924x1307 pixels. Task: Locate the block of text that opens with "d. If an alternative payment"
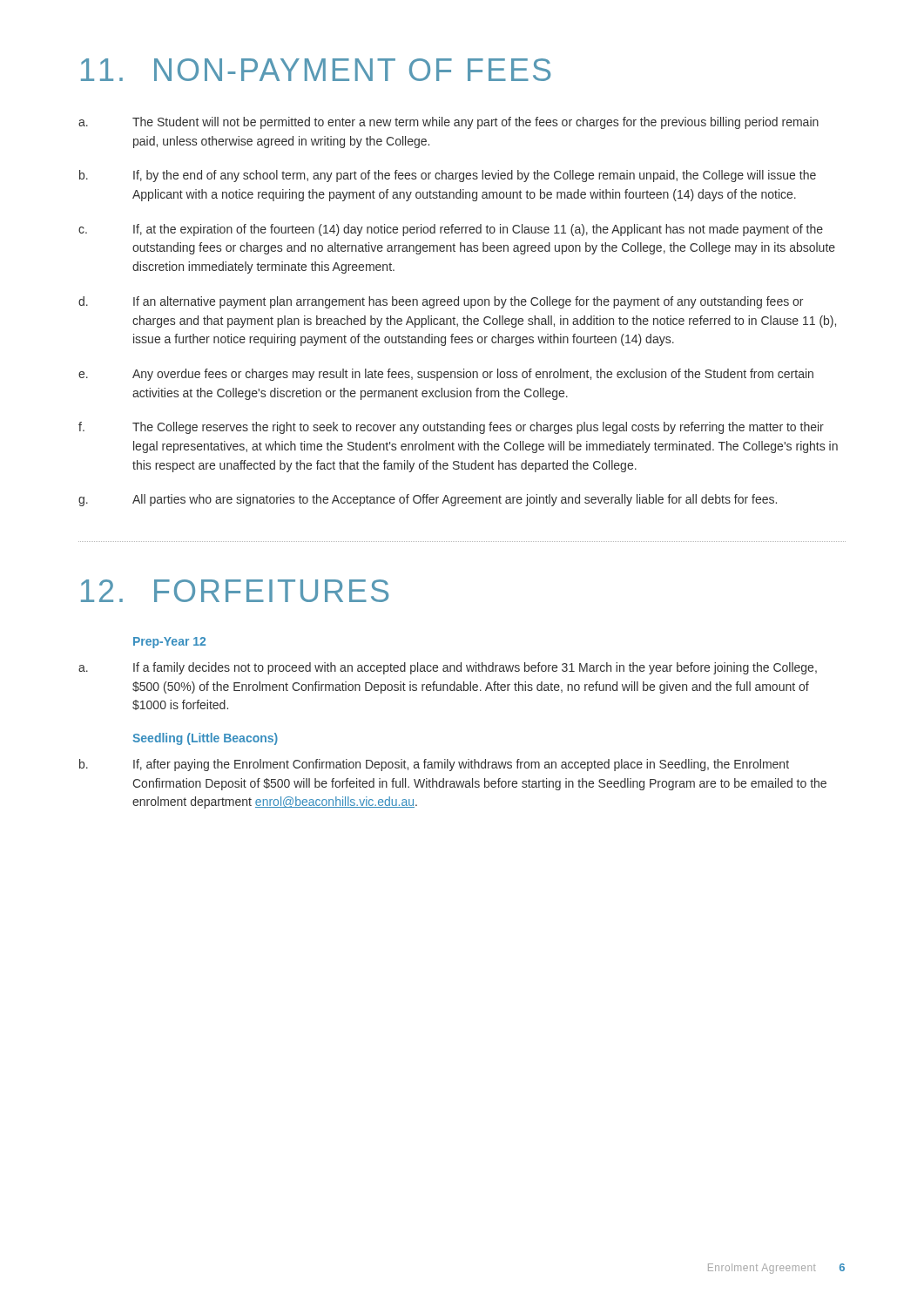click(462, 321)
